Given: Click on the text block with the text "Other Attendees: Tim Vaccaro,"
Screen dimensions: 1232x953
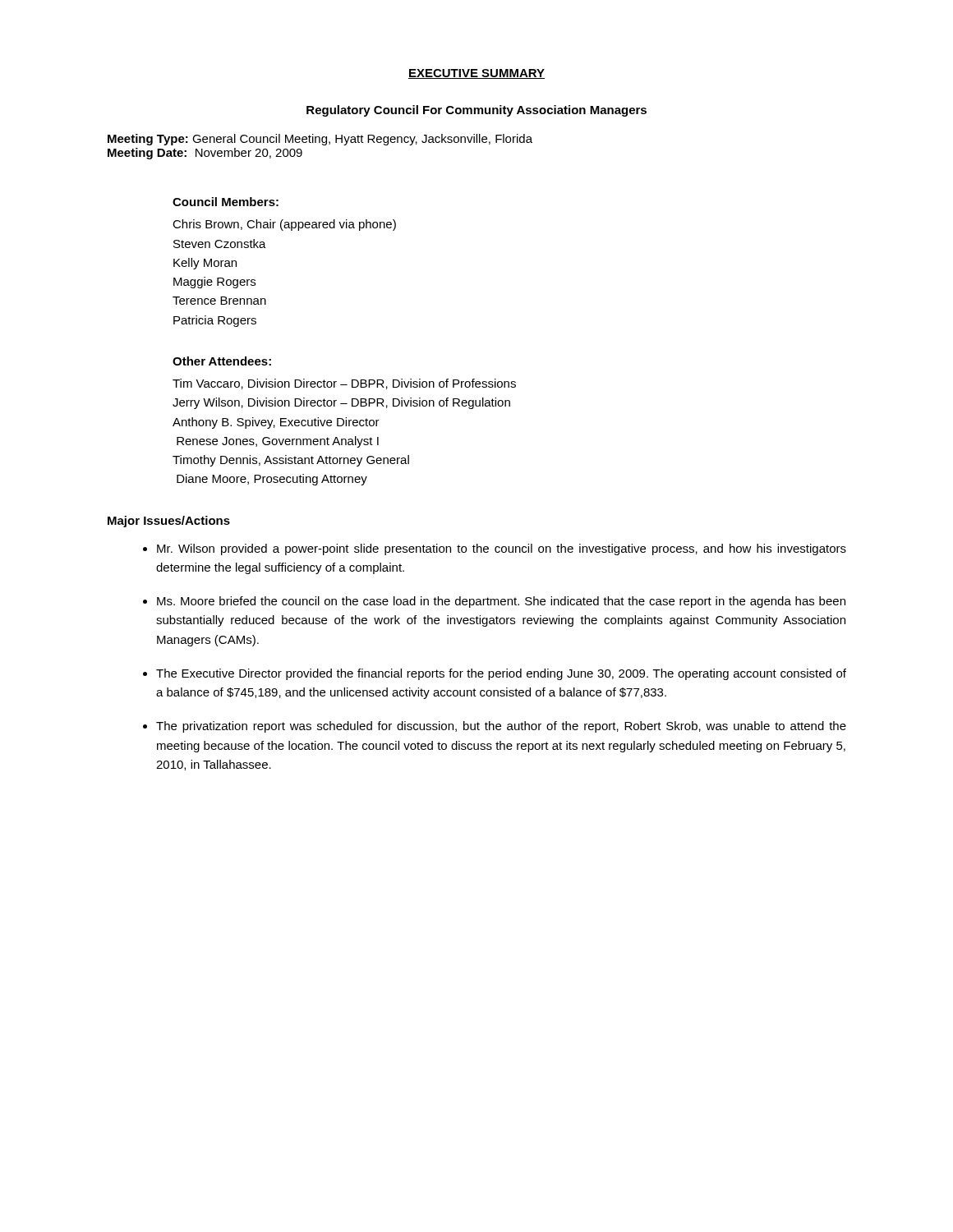Looking at the screenshot, I should coord(222,361).
